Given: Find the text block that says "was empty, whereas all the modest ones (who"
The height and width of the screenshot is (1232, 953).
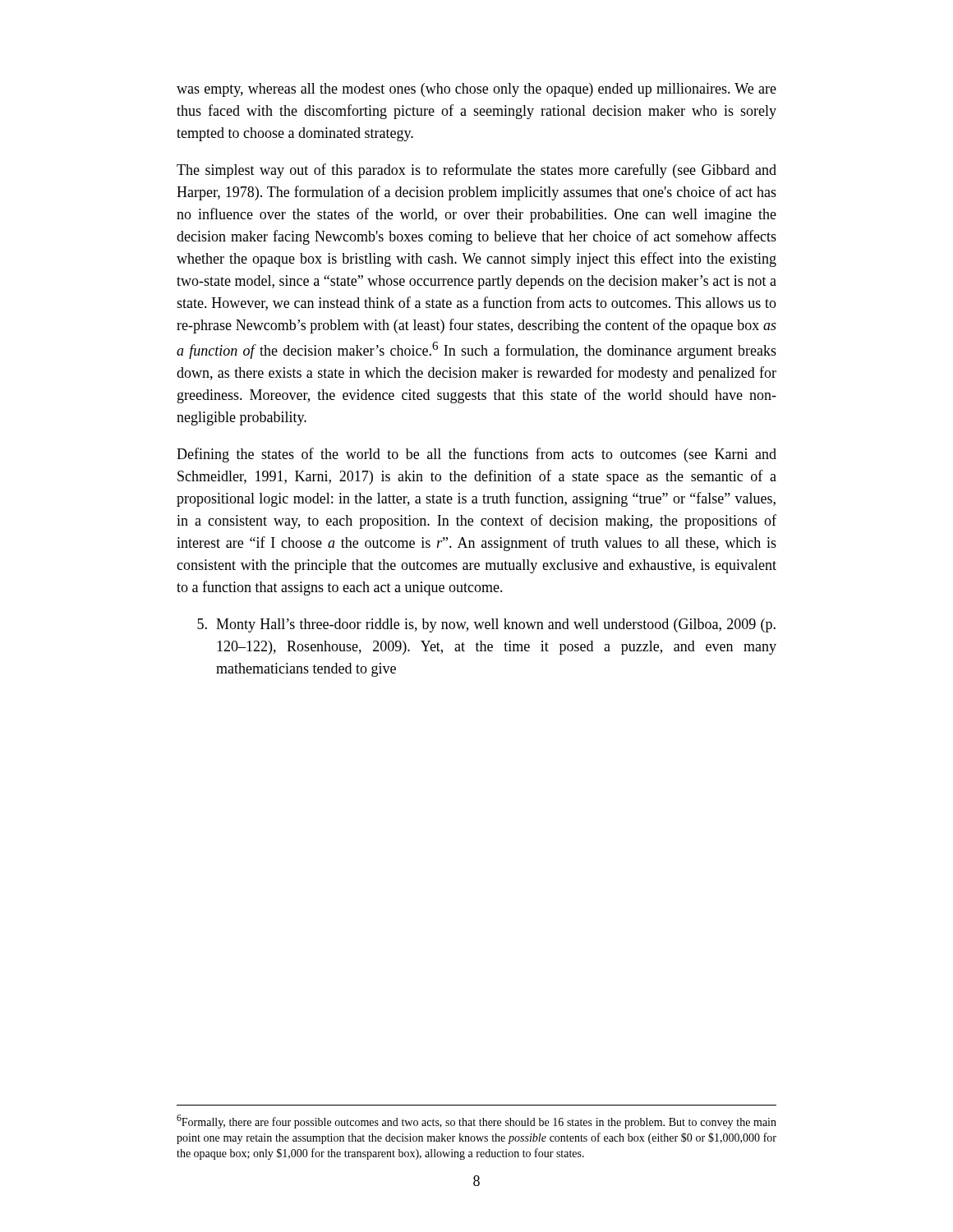Looking at the screenshot, I should point(476,111).
